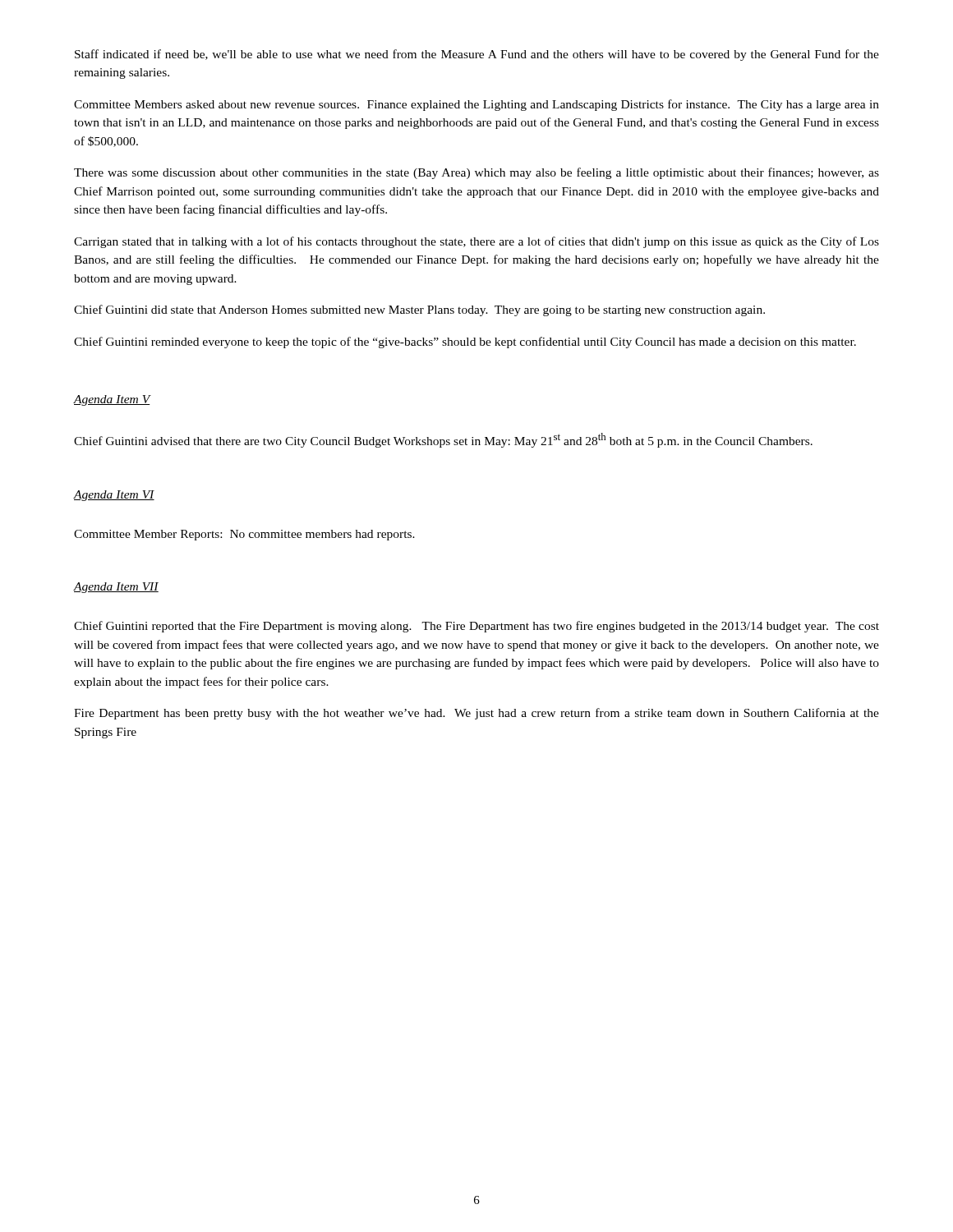Find the block on this page that starts "Committee Member Reports: No"

point(245,533)
